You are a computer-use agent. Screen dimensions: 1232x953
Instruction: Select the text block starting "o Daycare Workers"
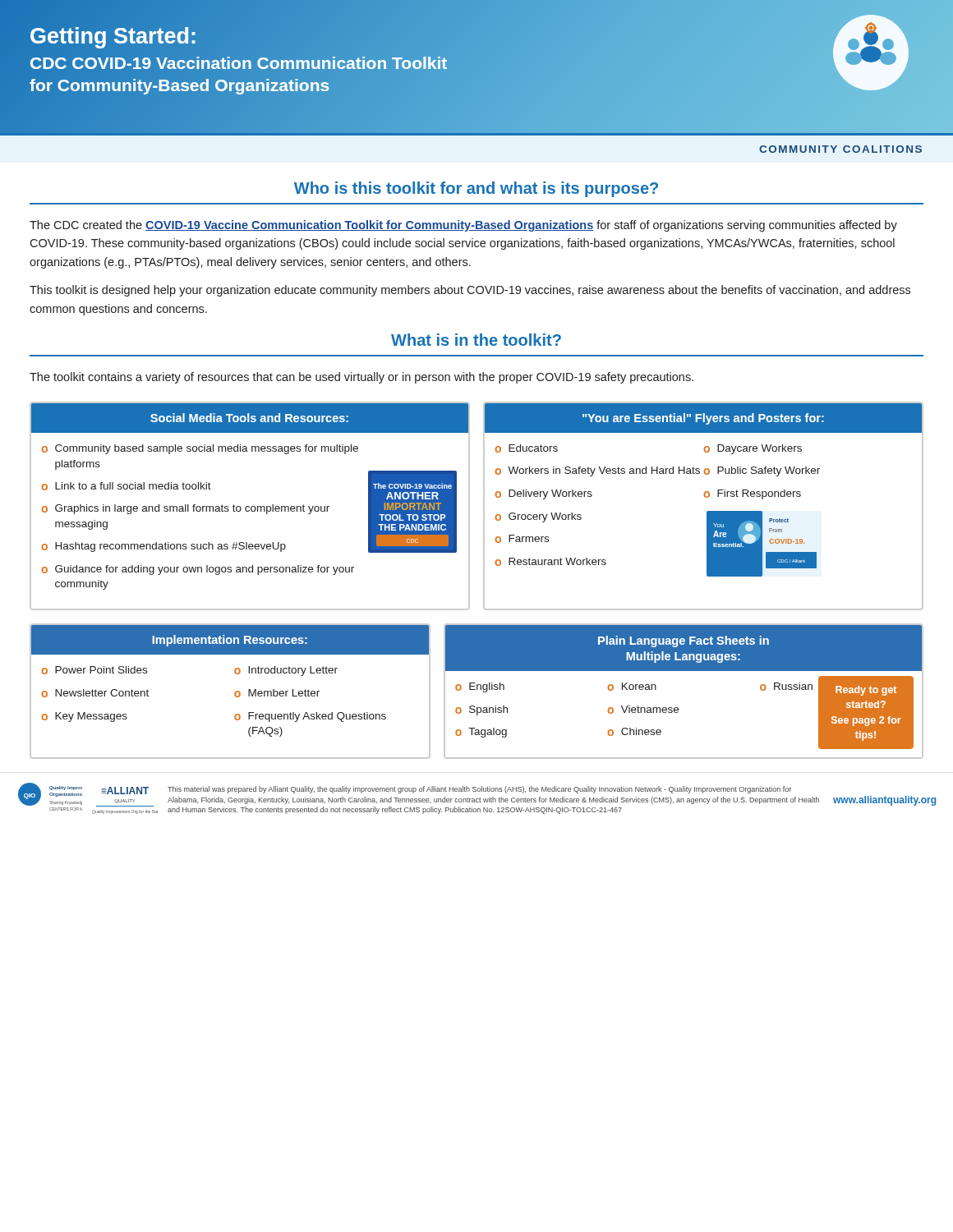pos(753,449)
